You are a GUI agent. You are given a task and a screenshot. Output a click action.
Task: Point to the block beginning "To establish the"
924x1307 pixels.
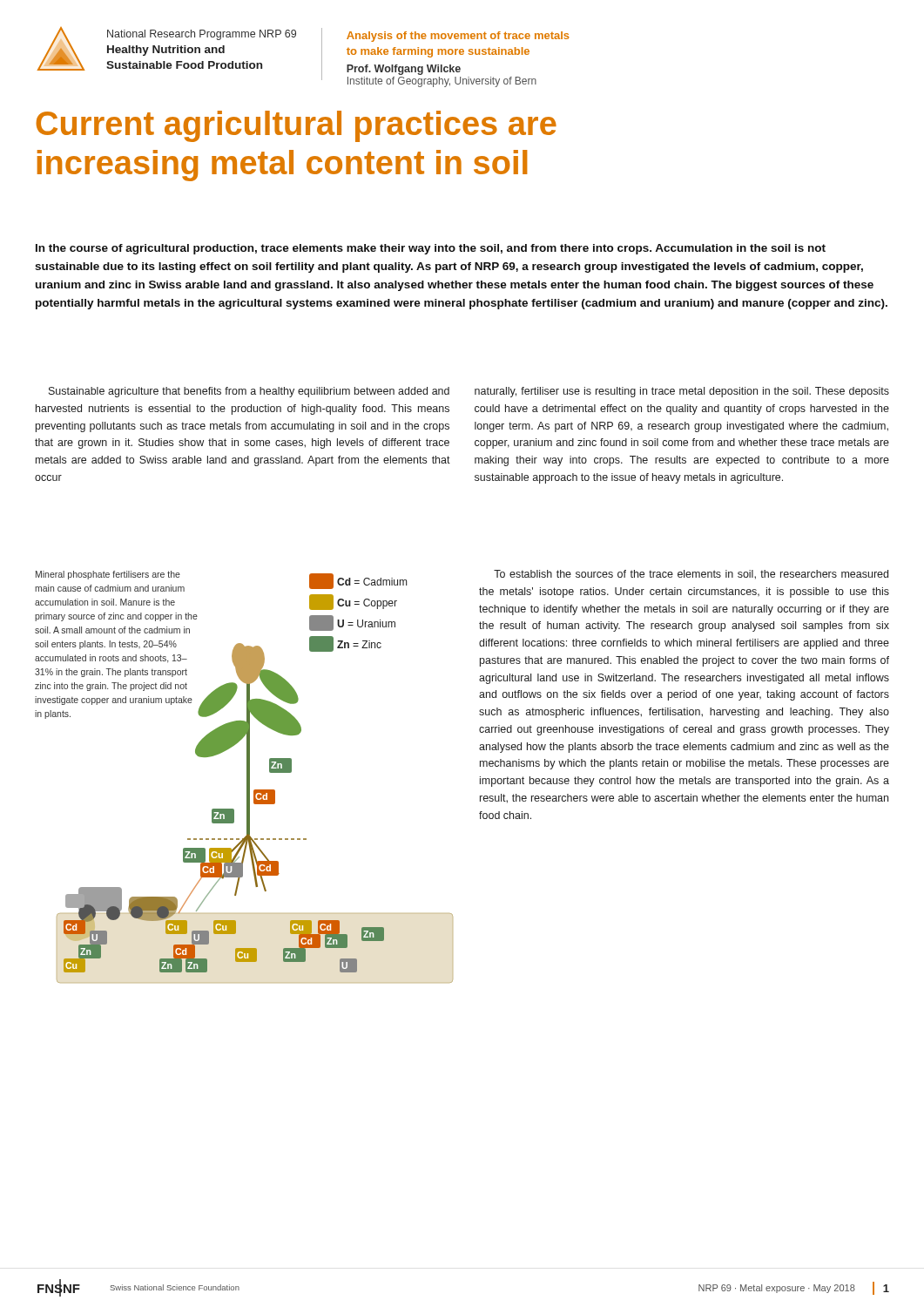tap(684, 695)
